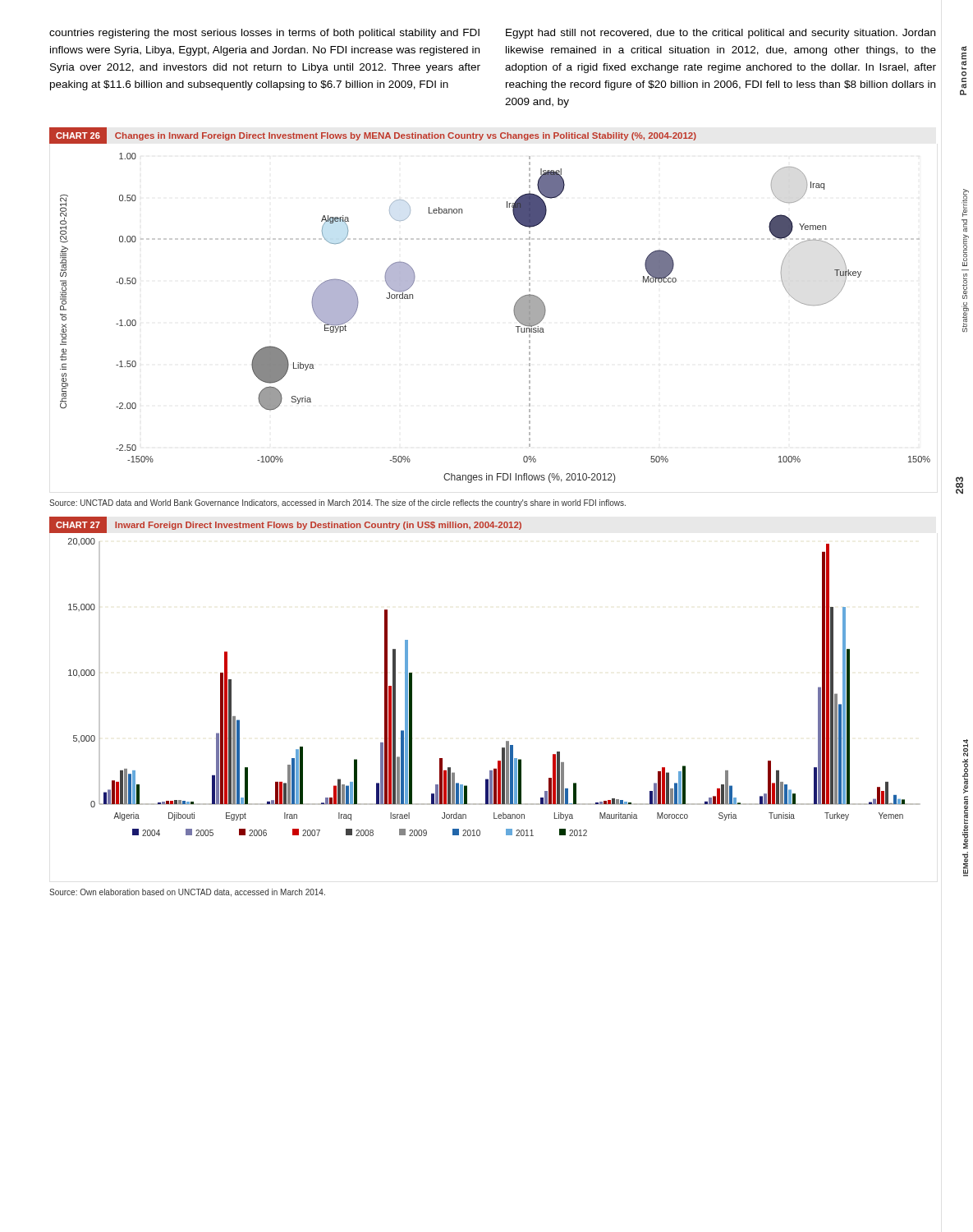Find the grouped bar chart
Image resolution: width=973 pixels, height=1232 pixels.
[x=493, y=707]
